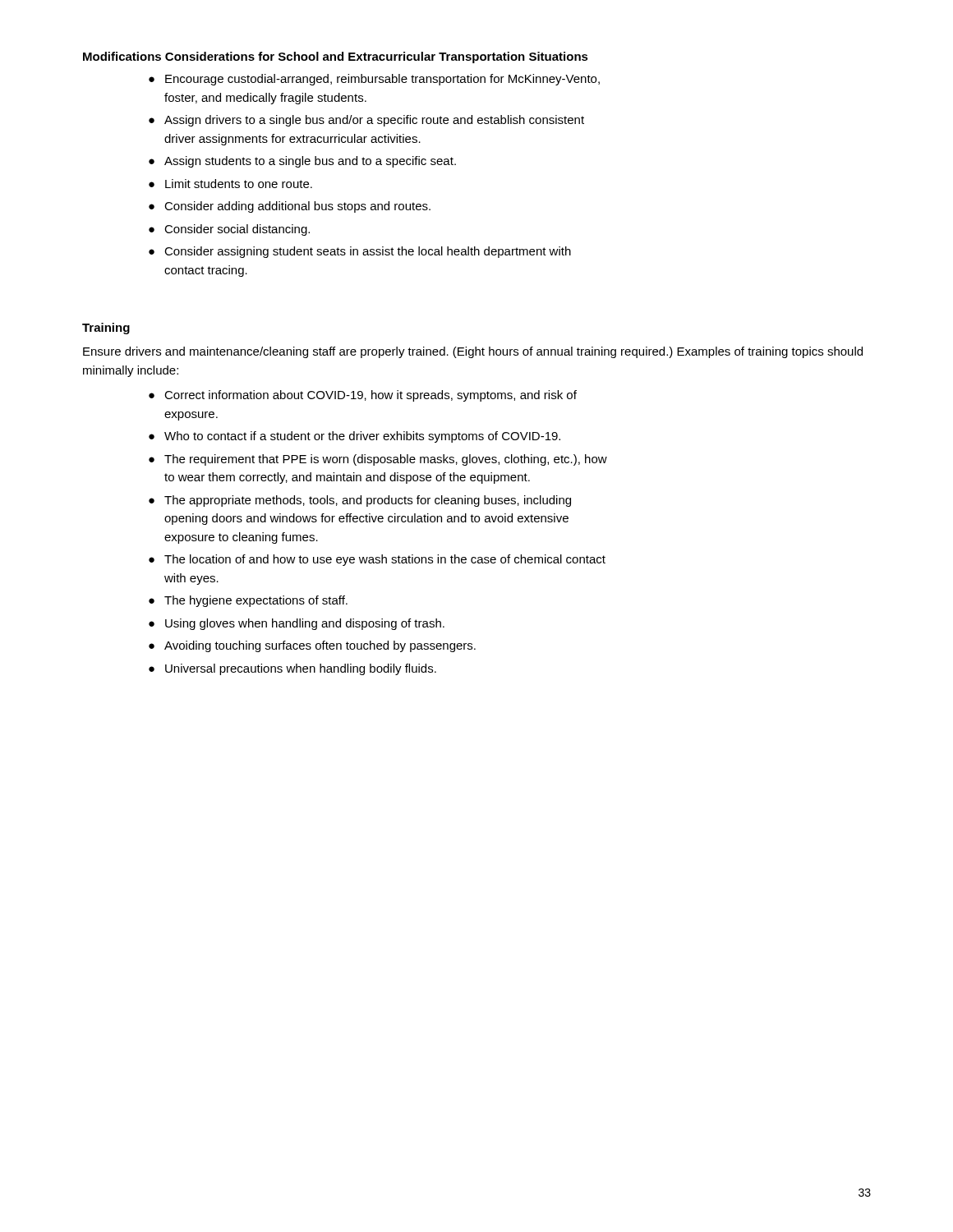Find the block on this page that starts "The requirement that PPE is worn (disposable masks,"

click(x=386, y=468)
